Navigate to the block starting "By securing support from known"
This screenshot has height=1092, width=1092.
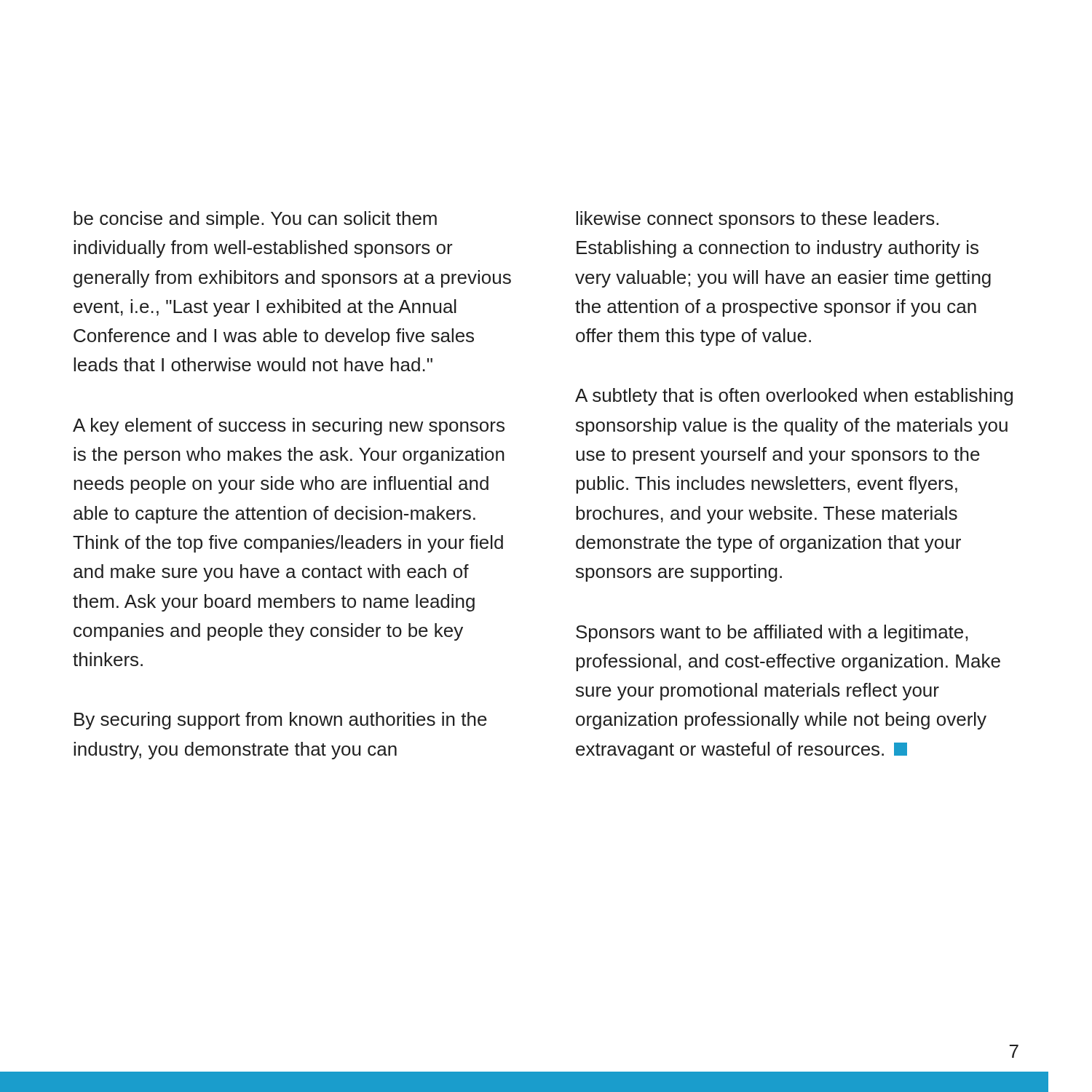280,734
